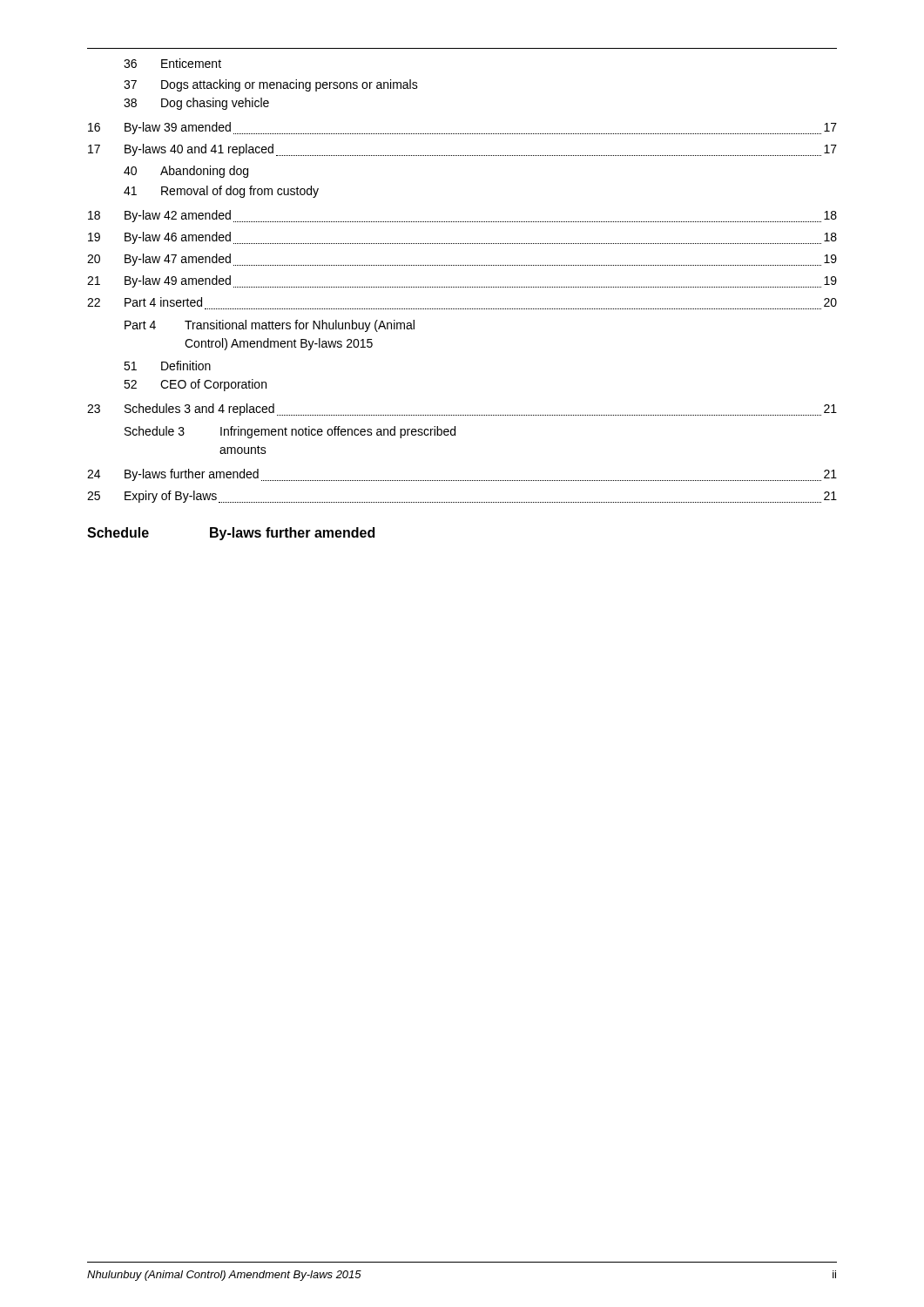Find the list item that reads "22 Part 4 inserted 20"
924x1307 pixels.
coord(462,303)
